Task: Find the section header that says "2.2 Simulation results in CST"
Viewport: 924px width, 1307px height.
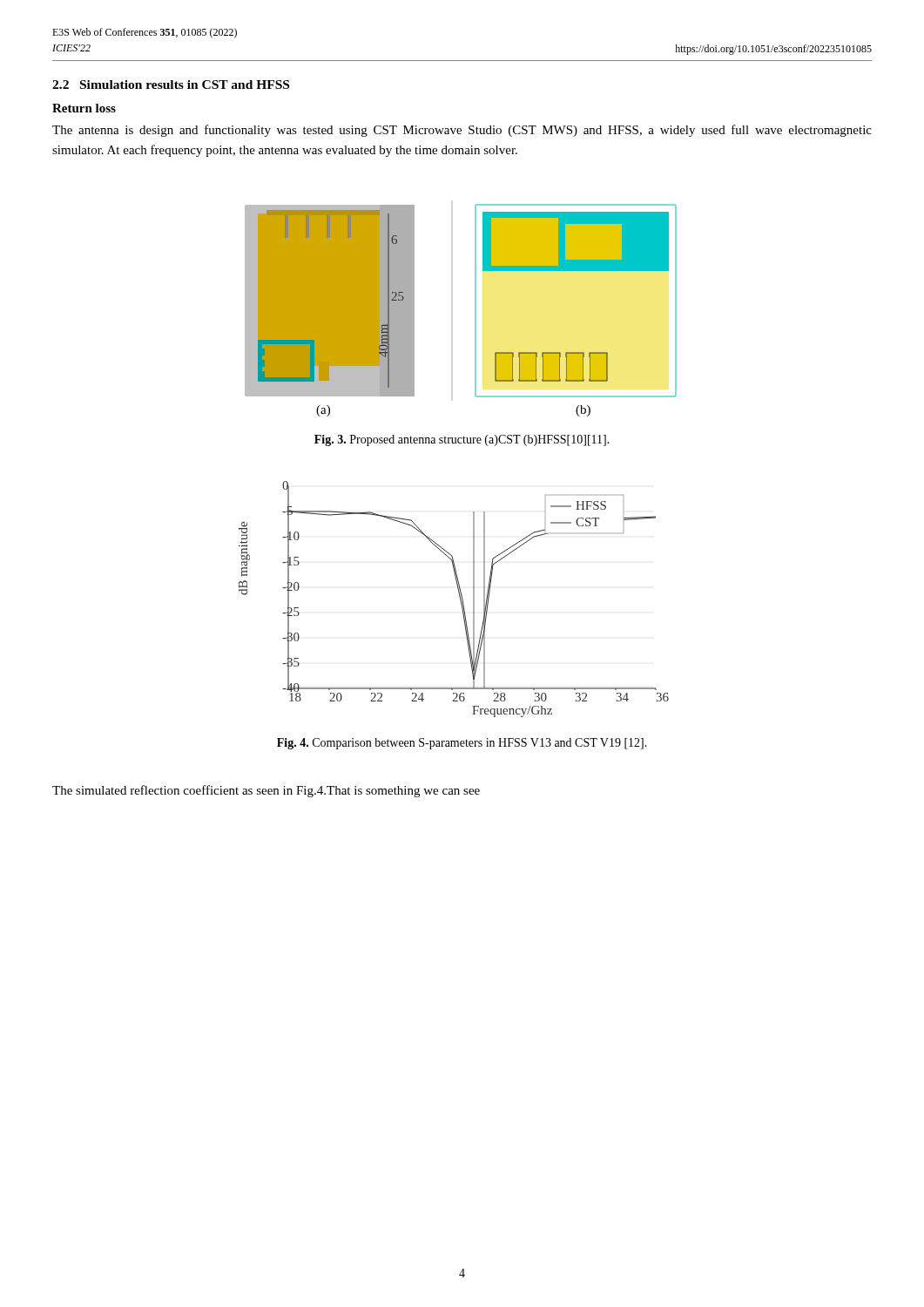Action: [x=171, y=84]
